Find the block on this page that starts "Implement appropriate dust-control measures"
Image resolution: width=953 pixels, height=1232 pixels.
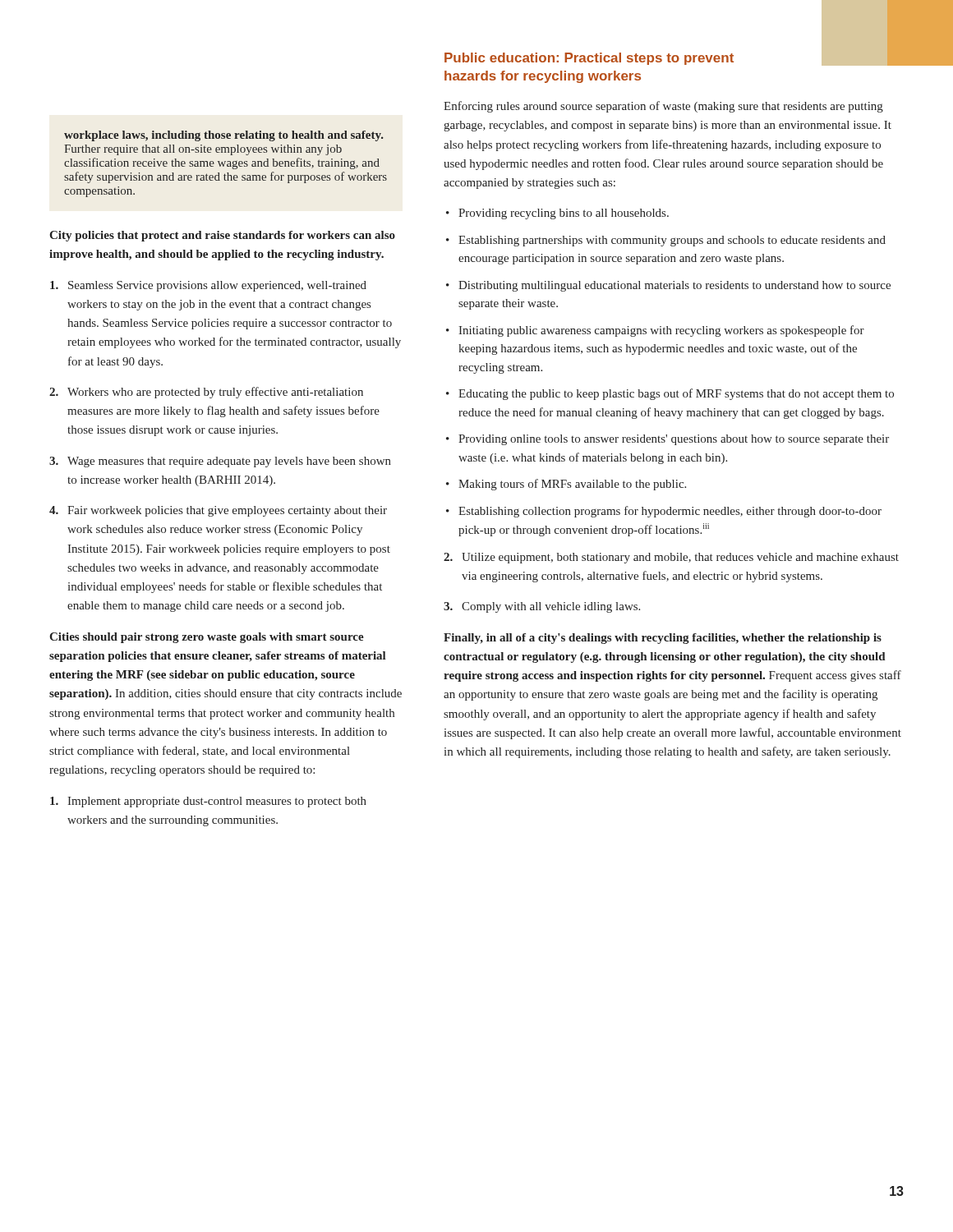tap(226, 810)
